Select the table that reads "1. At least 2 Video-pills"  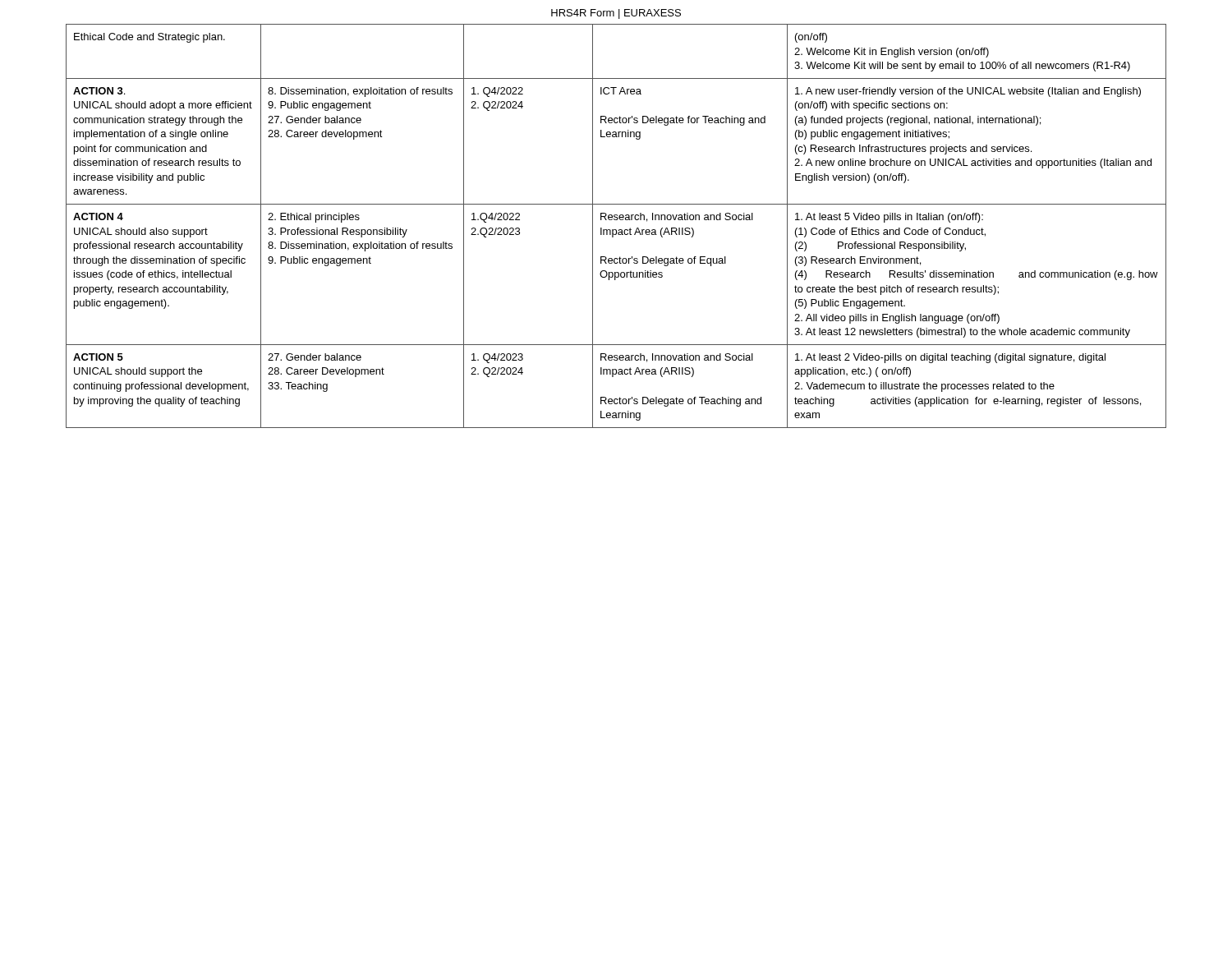tap(616, 226)
